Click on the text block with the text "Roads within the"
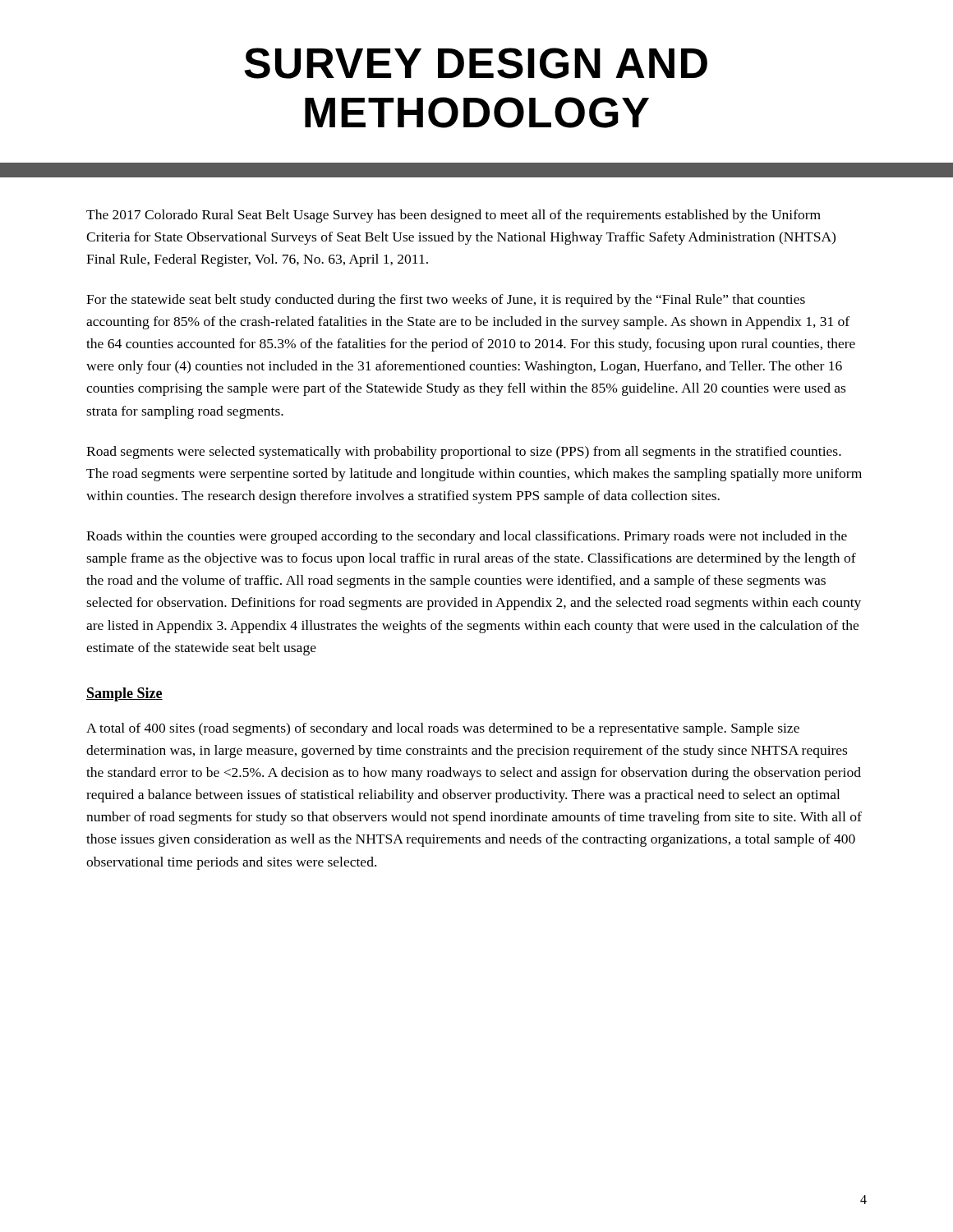The width and height of the screenshot is (953, 1232). pyautogui.click(x=476, y=592)
